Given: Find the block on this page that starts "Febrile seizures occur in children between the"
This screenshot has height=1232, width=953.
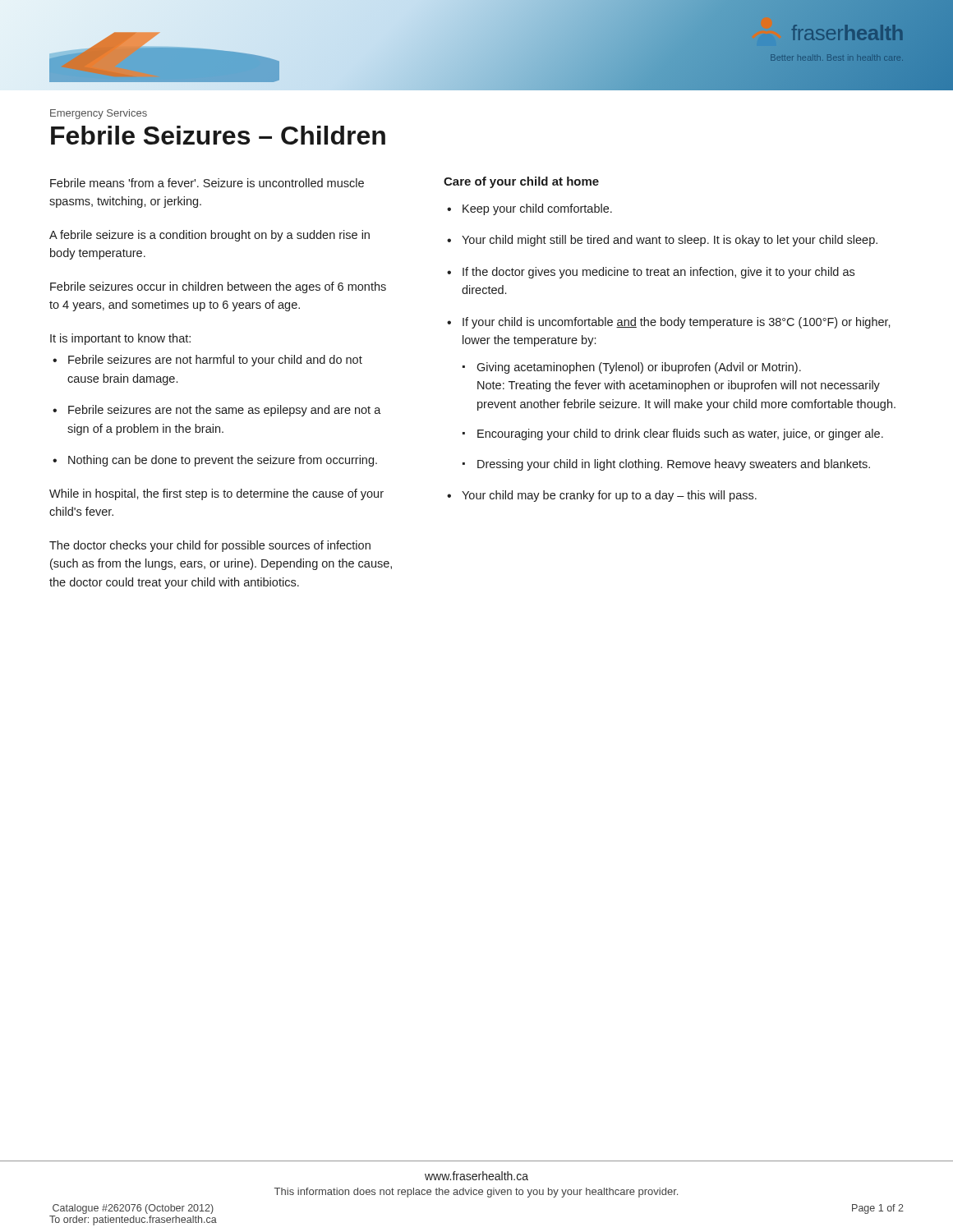Looking at the screenshot, I should [218, 296].
